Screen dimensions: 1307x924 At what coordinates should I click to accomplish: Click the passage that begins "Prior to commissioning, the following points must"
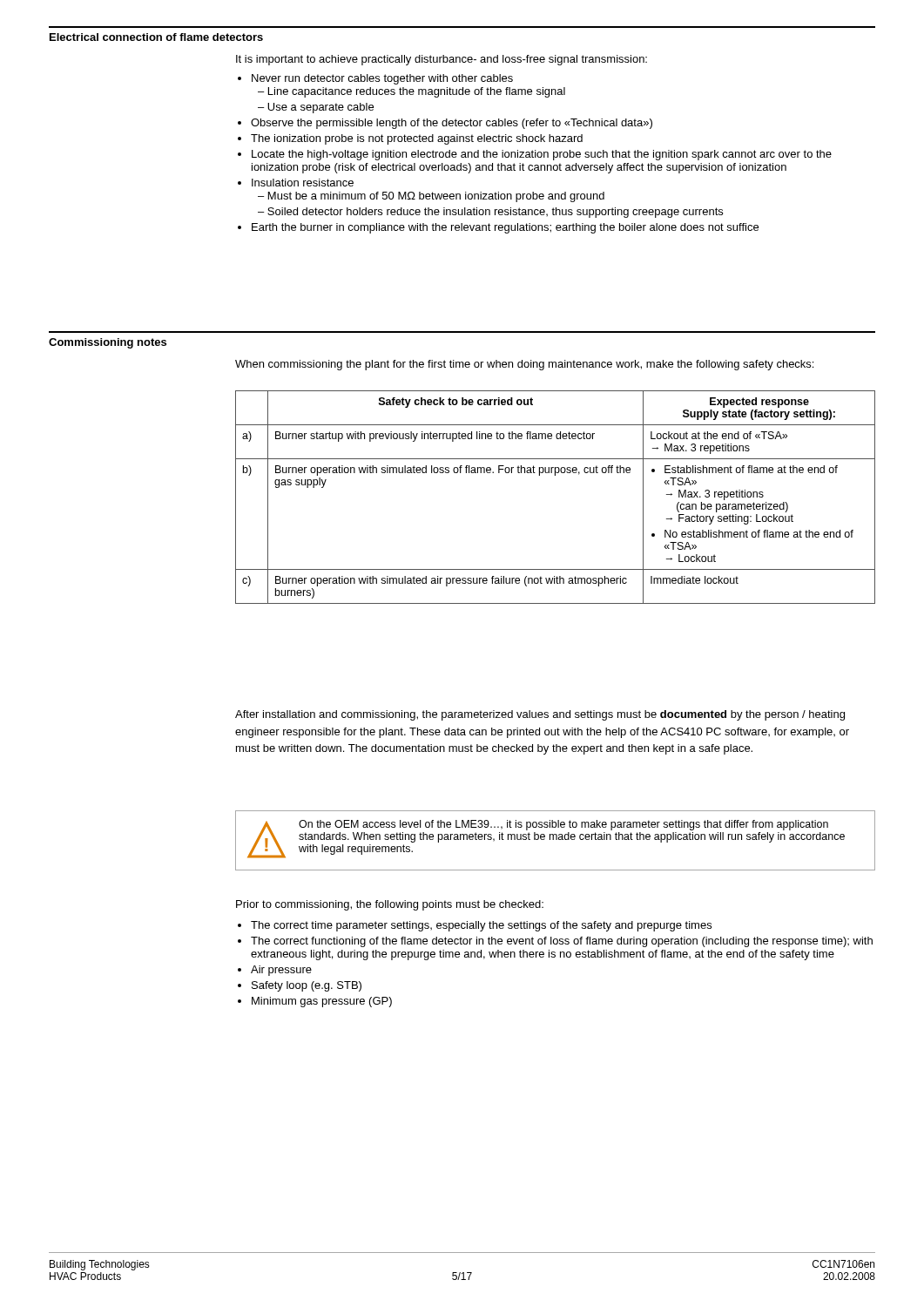coord(390,904)
